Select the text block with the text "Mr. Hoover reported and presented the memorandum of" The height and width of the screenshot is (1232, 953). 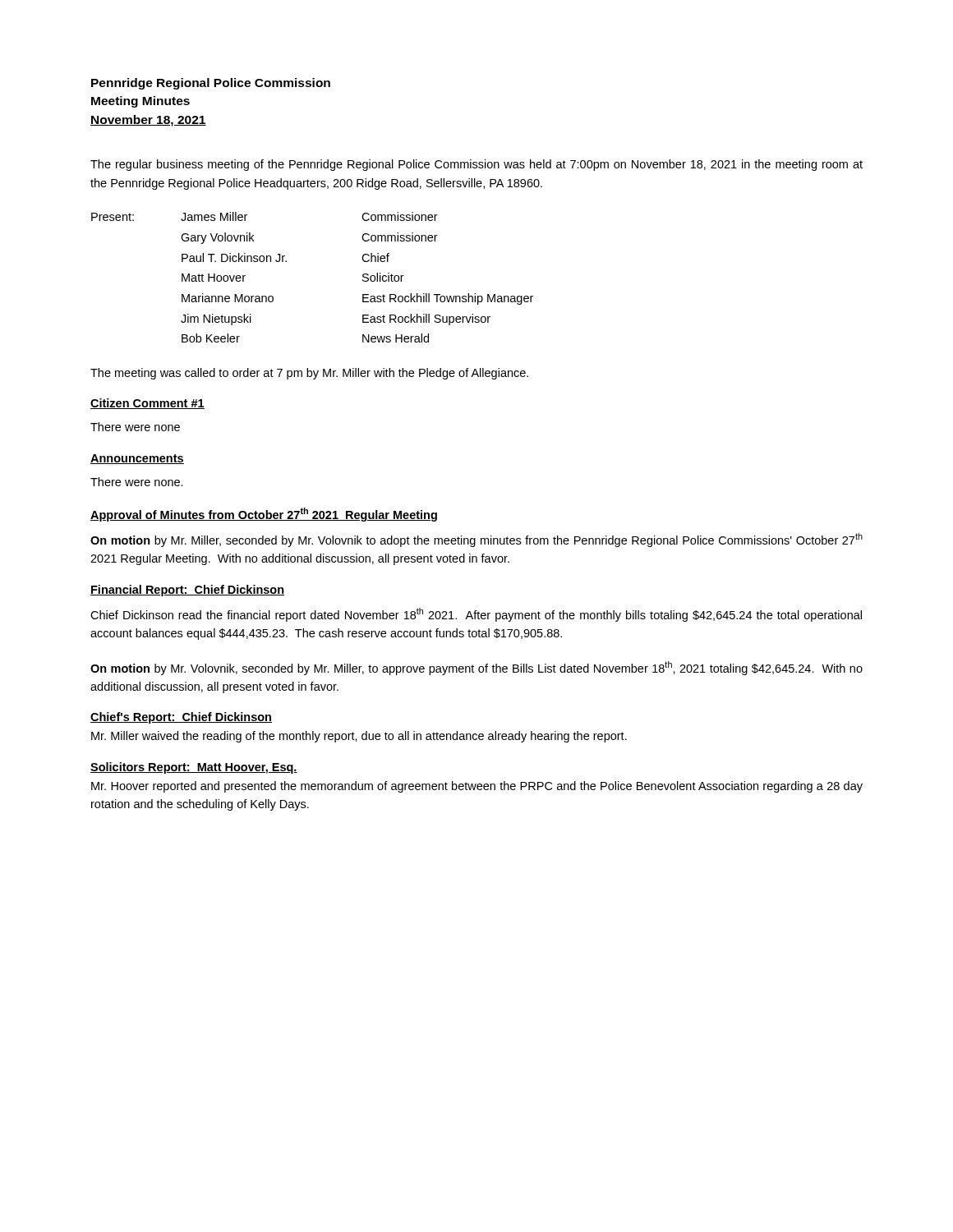point(476,795)
